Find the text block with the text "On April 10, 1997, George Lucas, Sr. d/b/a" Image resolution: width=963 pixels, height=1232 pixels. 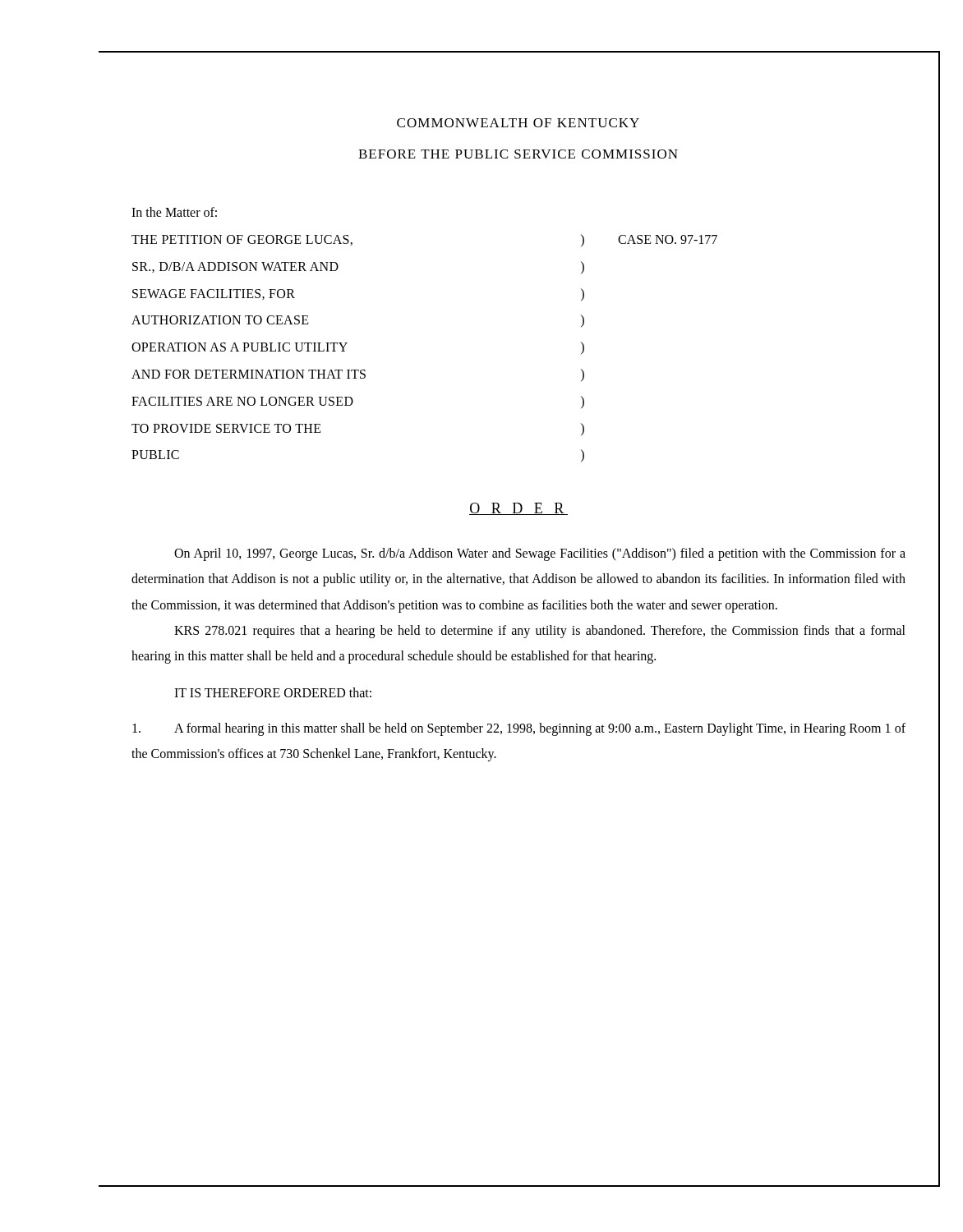click(518, 579)
